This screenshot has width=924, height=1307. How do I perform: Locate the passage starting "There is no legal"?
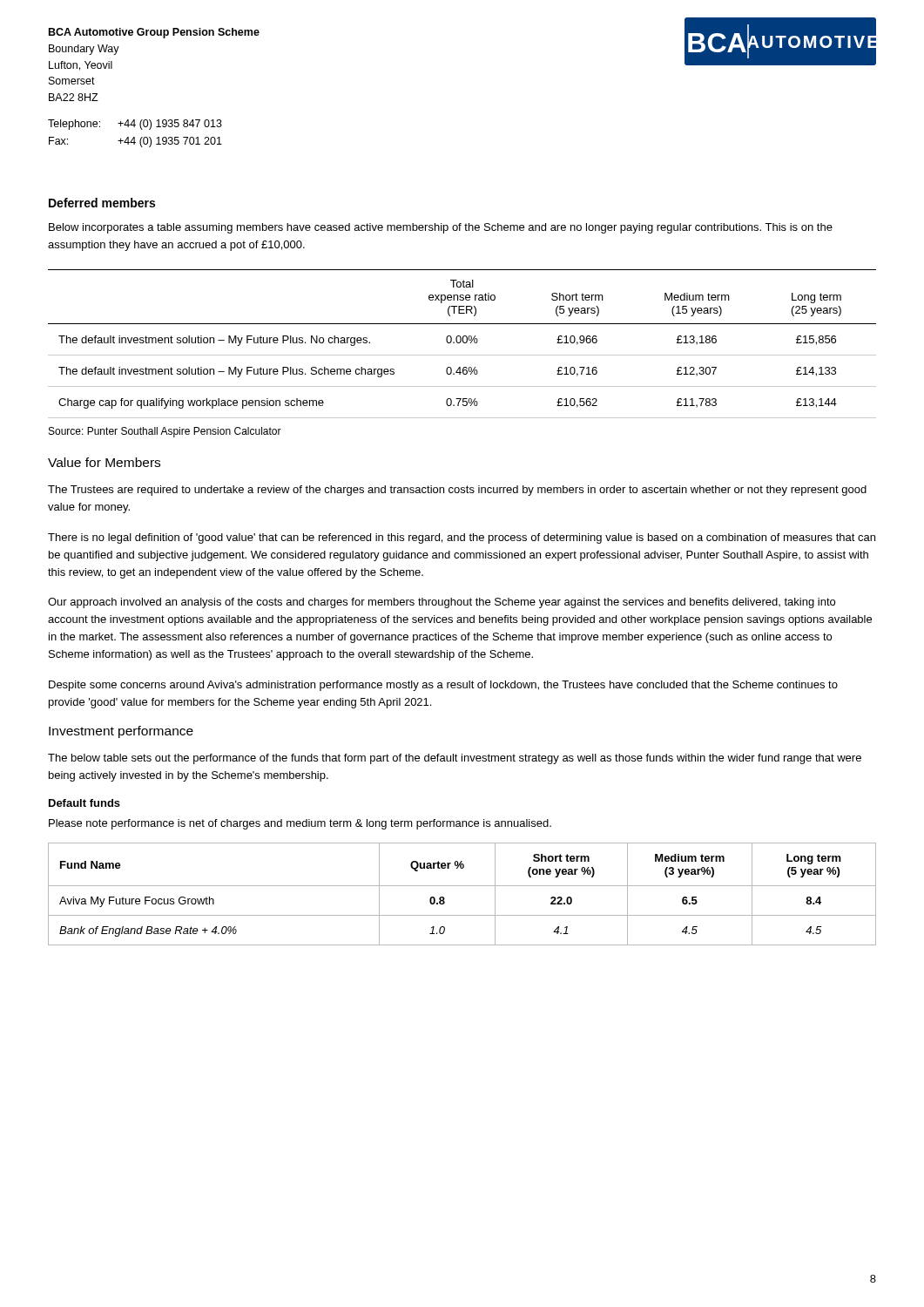coord(462,554)
